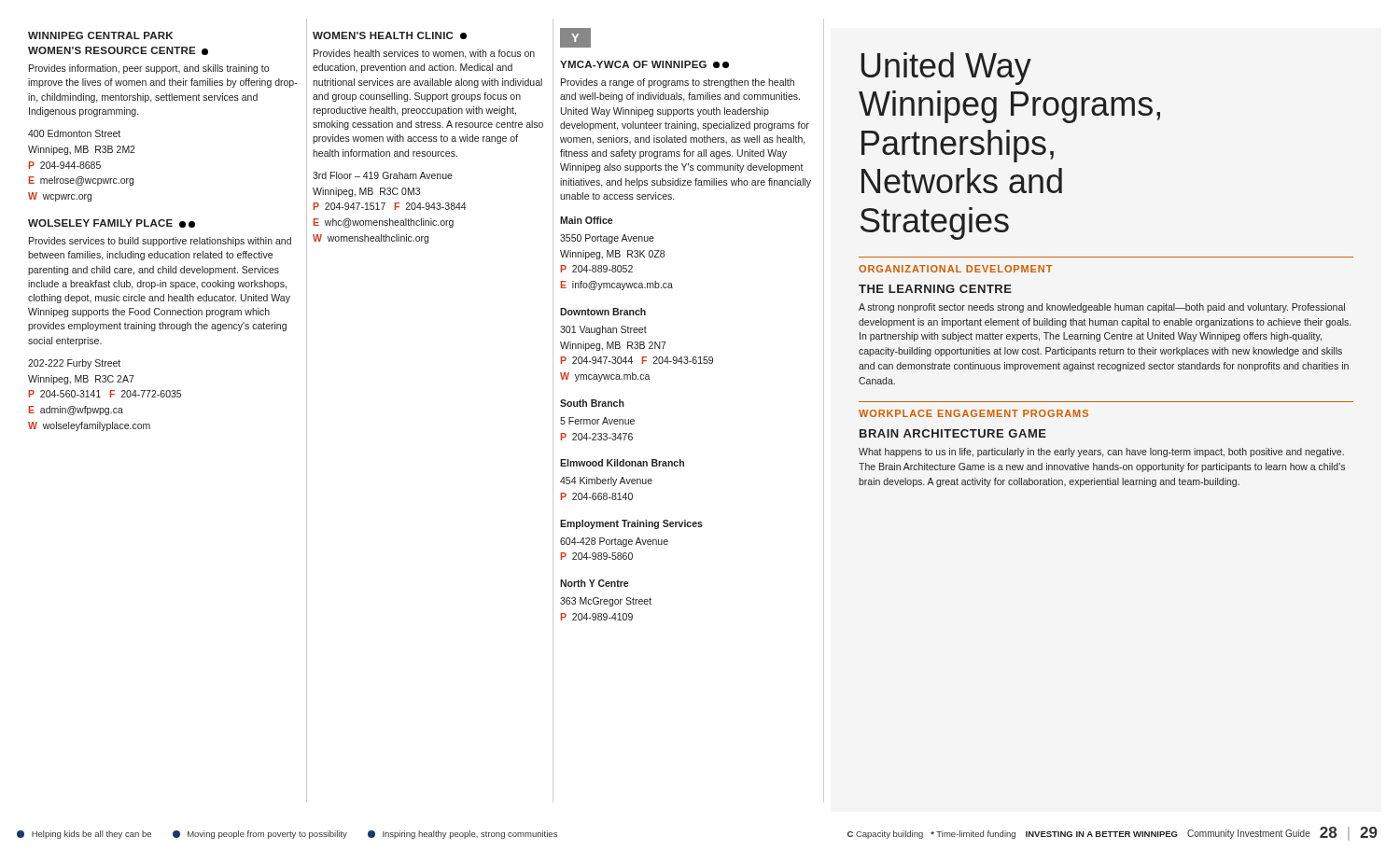Locate the section header that says "WOLSELEY FAMILY PLACE"
The height and width of the screenshot is (850, 1400).
click(x=163, y=223)
